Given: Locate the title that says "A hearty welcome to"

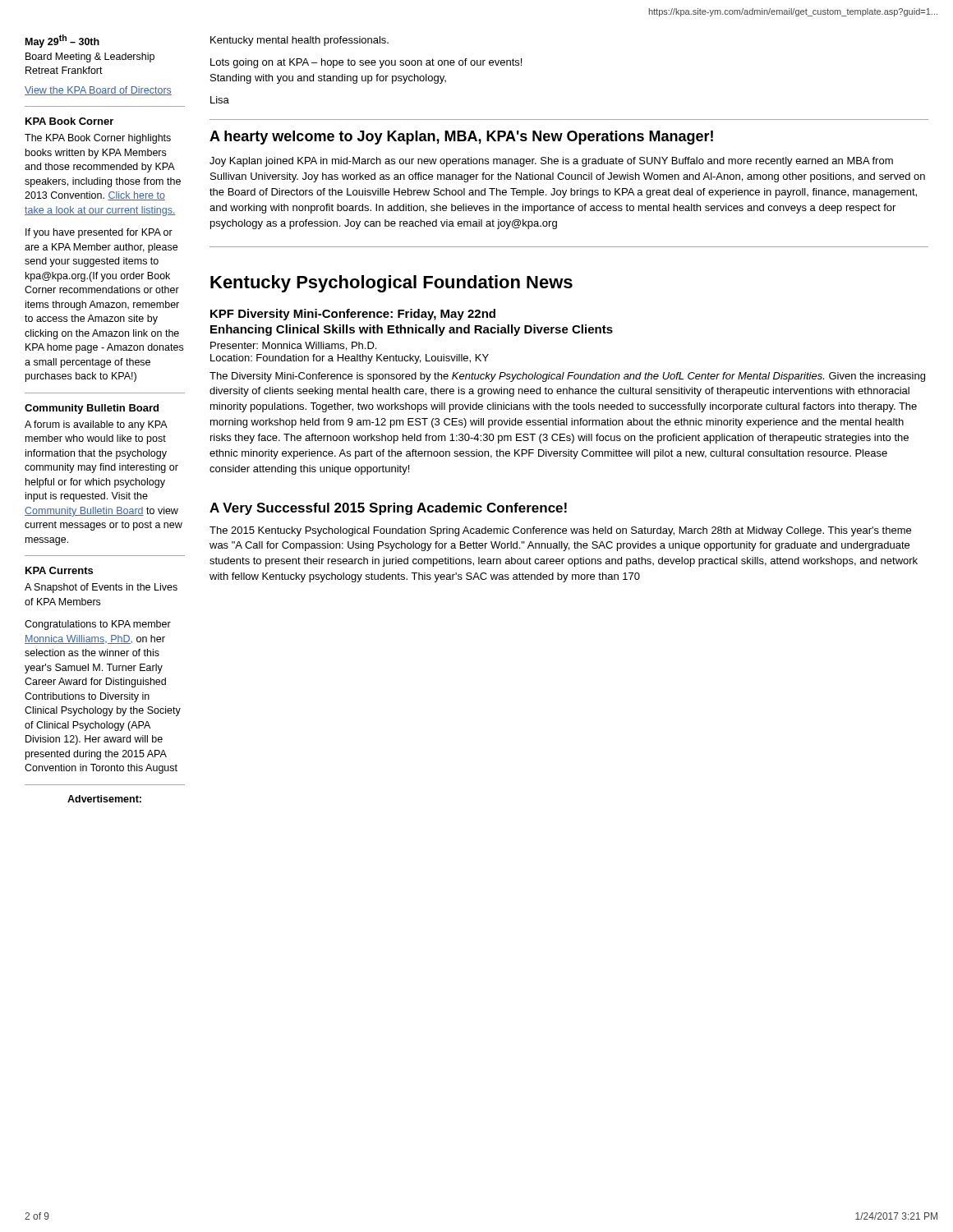Looking at the screenshot, I should click(x=462, y=137).
